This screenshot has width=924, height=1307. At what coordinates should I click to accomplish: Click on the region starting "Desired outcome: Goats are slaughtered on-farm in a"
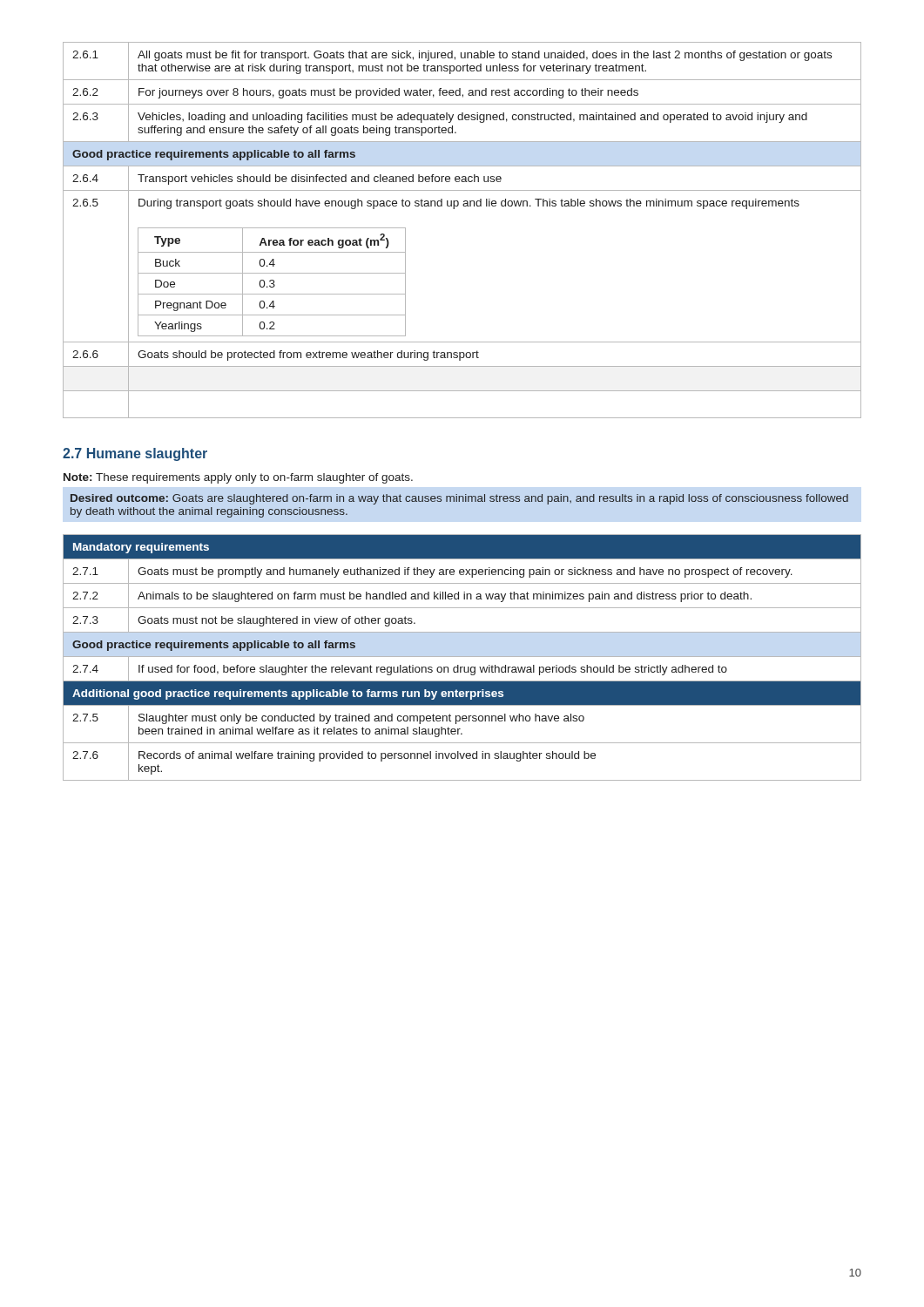[462, 504]
